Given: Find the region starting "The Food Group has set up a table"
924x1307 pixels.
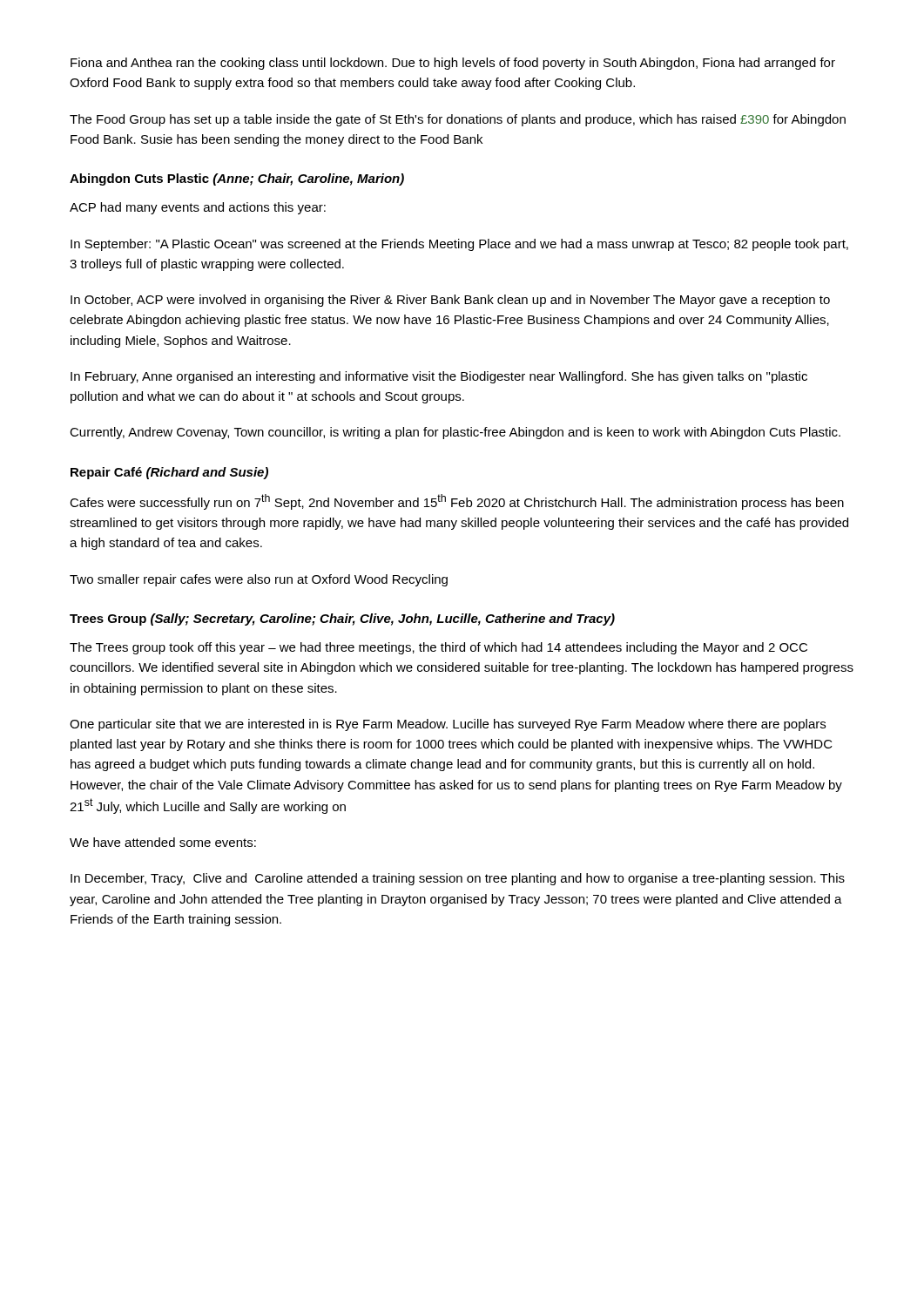Looking at the screenshot, I should click(458, 129).
